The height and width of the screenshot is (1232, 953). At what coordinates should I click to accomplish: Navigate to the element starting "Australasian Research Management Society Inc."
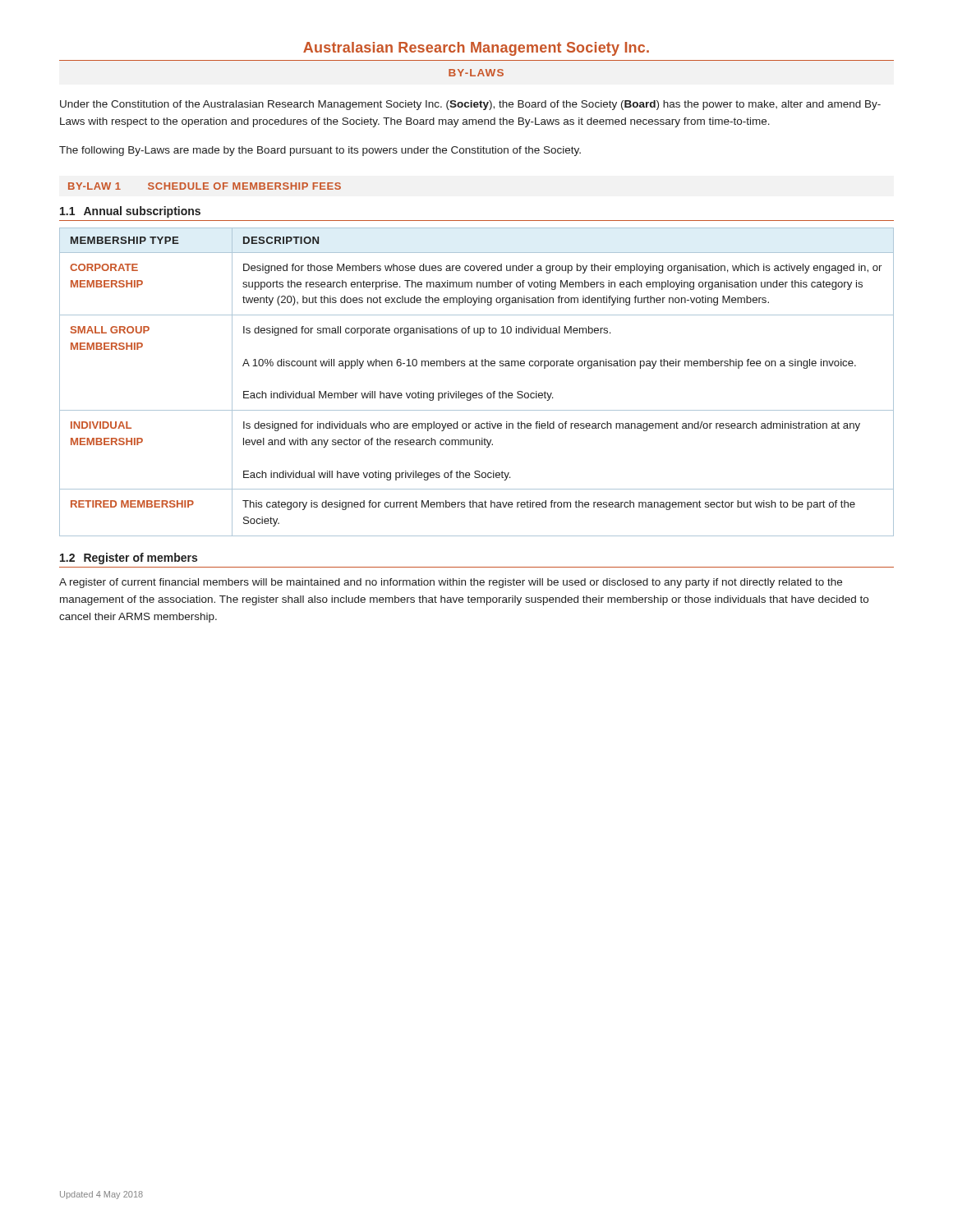click(476, 48)
